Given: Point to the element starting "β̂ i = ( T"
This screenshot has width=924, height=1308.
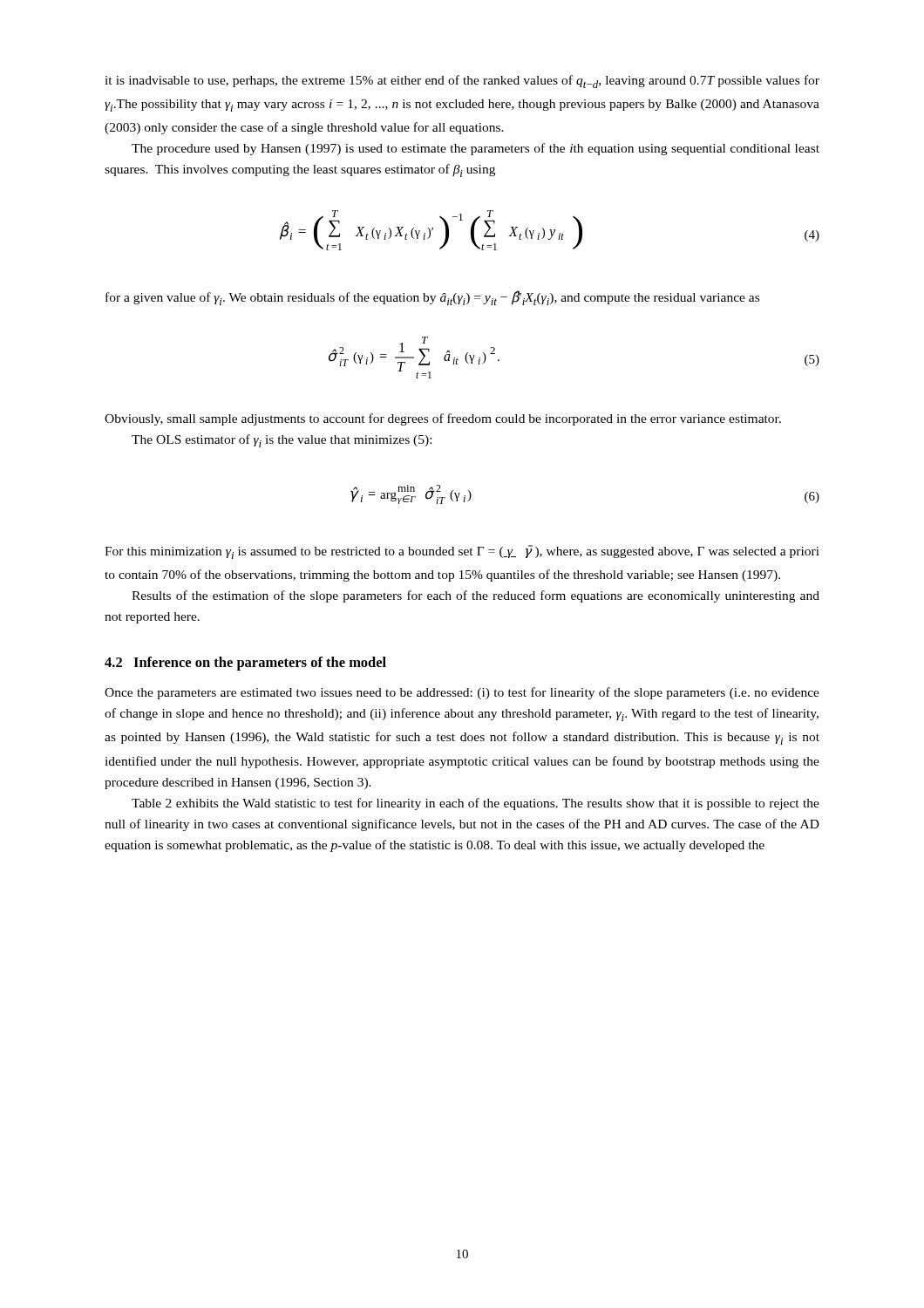Looking at the screenshot, I should [x=462, y=235].
